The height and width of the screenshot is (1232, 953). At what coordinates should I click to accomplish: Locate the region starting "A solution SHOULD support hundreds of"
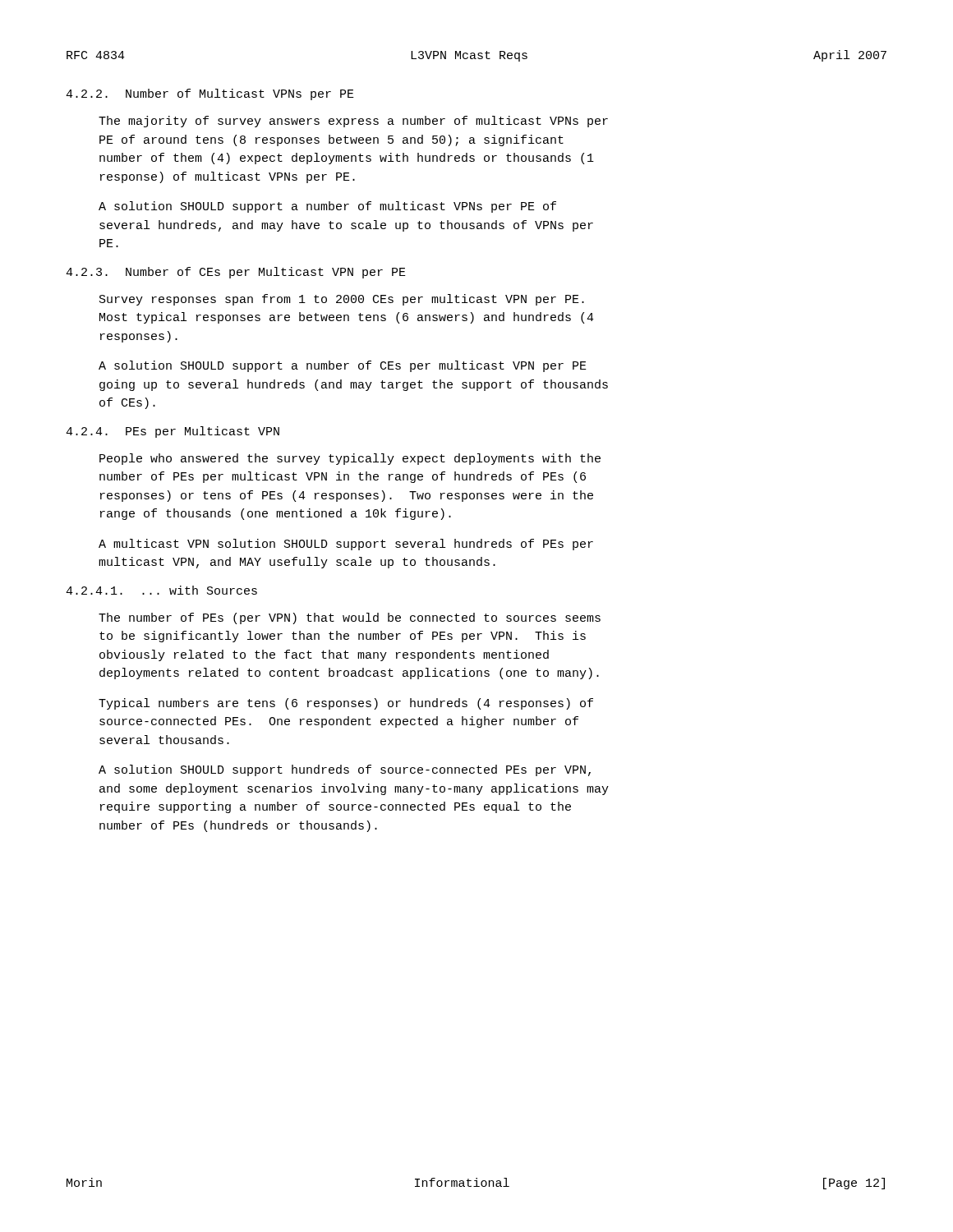pos(354,799)
